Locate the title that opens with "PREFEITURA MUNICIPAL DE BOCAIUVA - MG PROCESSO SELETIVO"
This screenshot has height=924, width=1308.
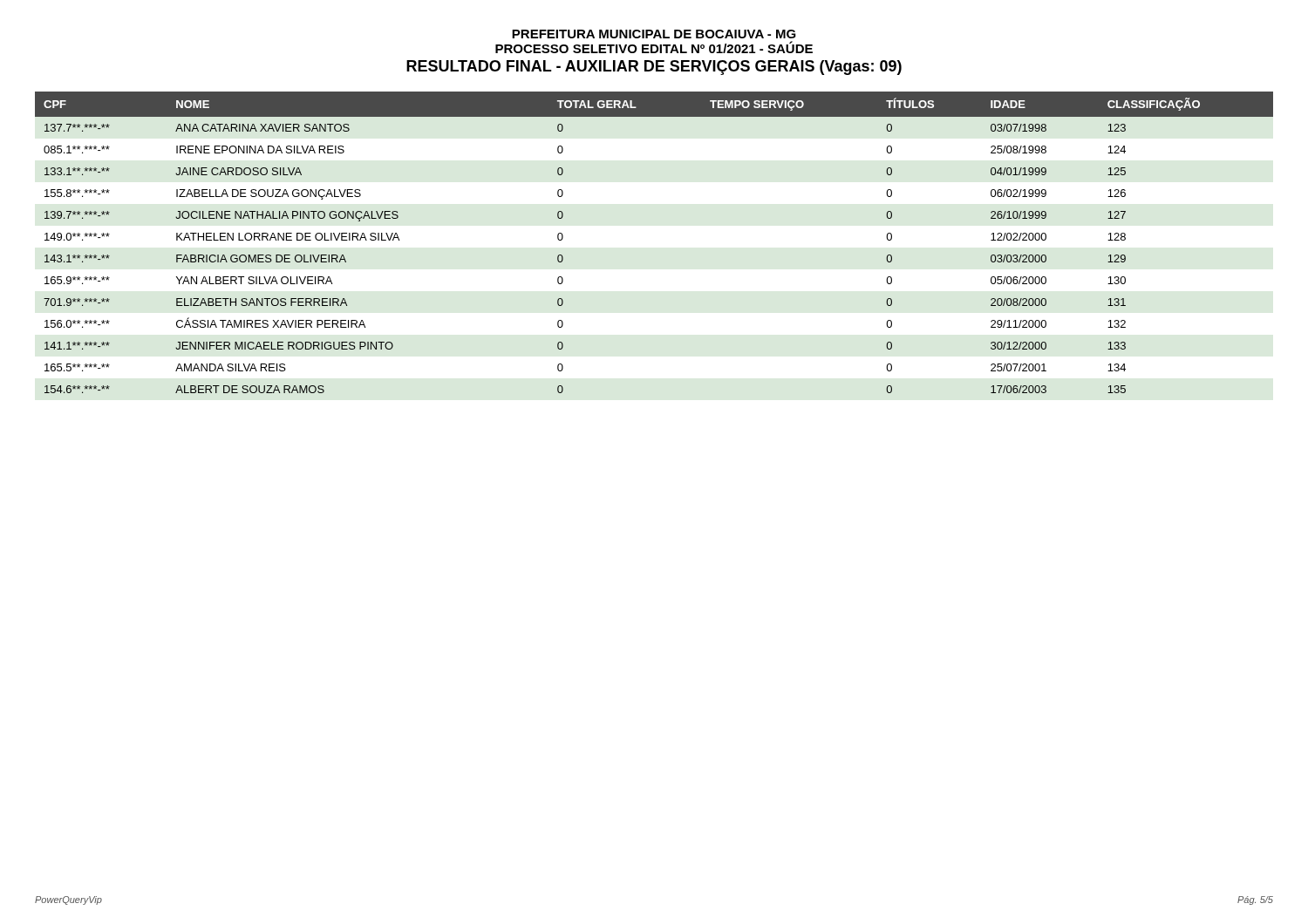tap(654, 51)
